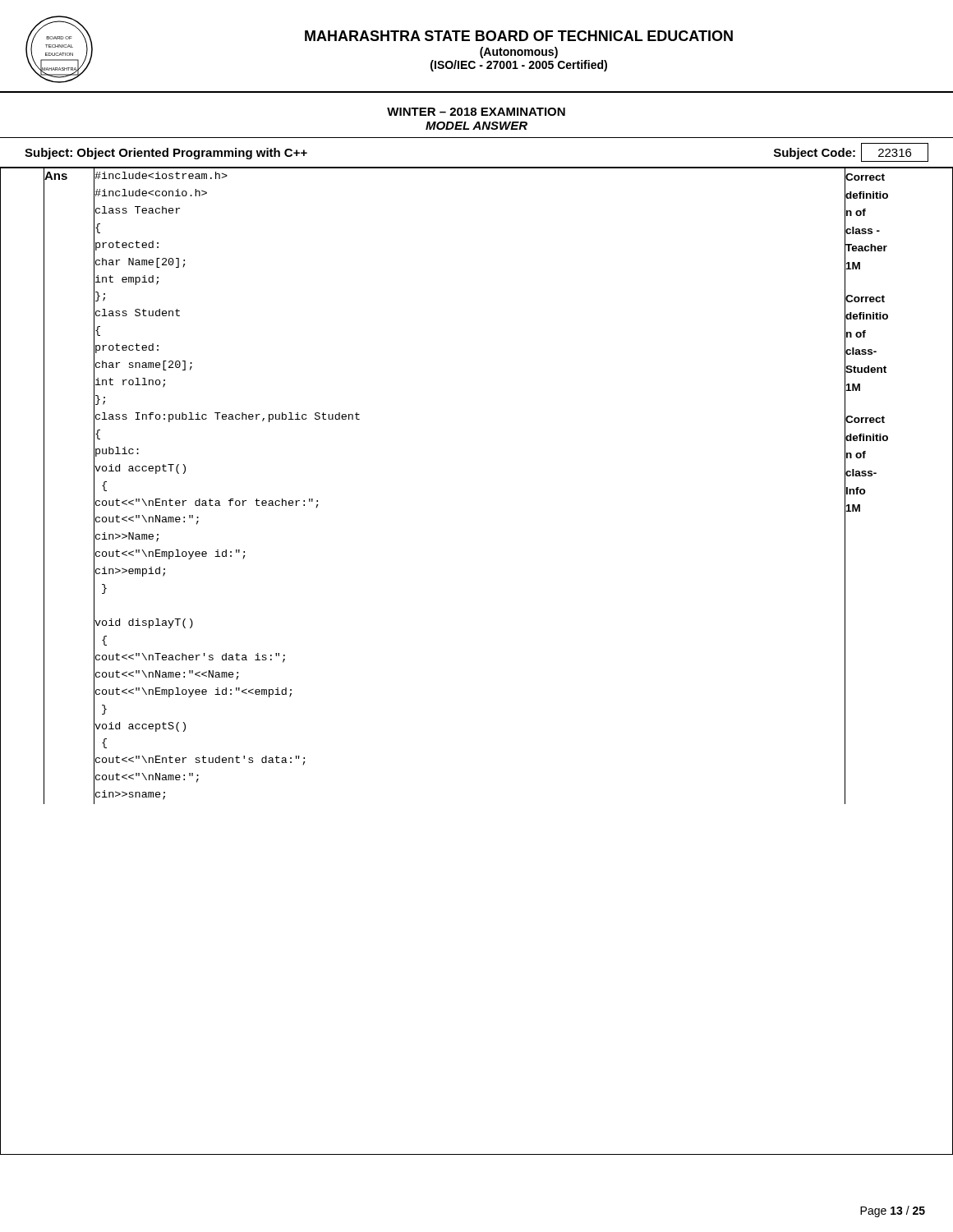953x1232 pixels.
Task: Point to the text starting "Subject: Object Oriented Programming with C++ Subject Code:"
Action: click(x=165, y=152)
